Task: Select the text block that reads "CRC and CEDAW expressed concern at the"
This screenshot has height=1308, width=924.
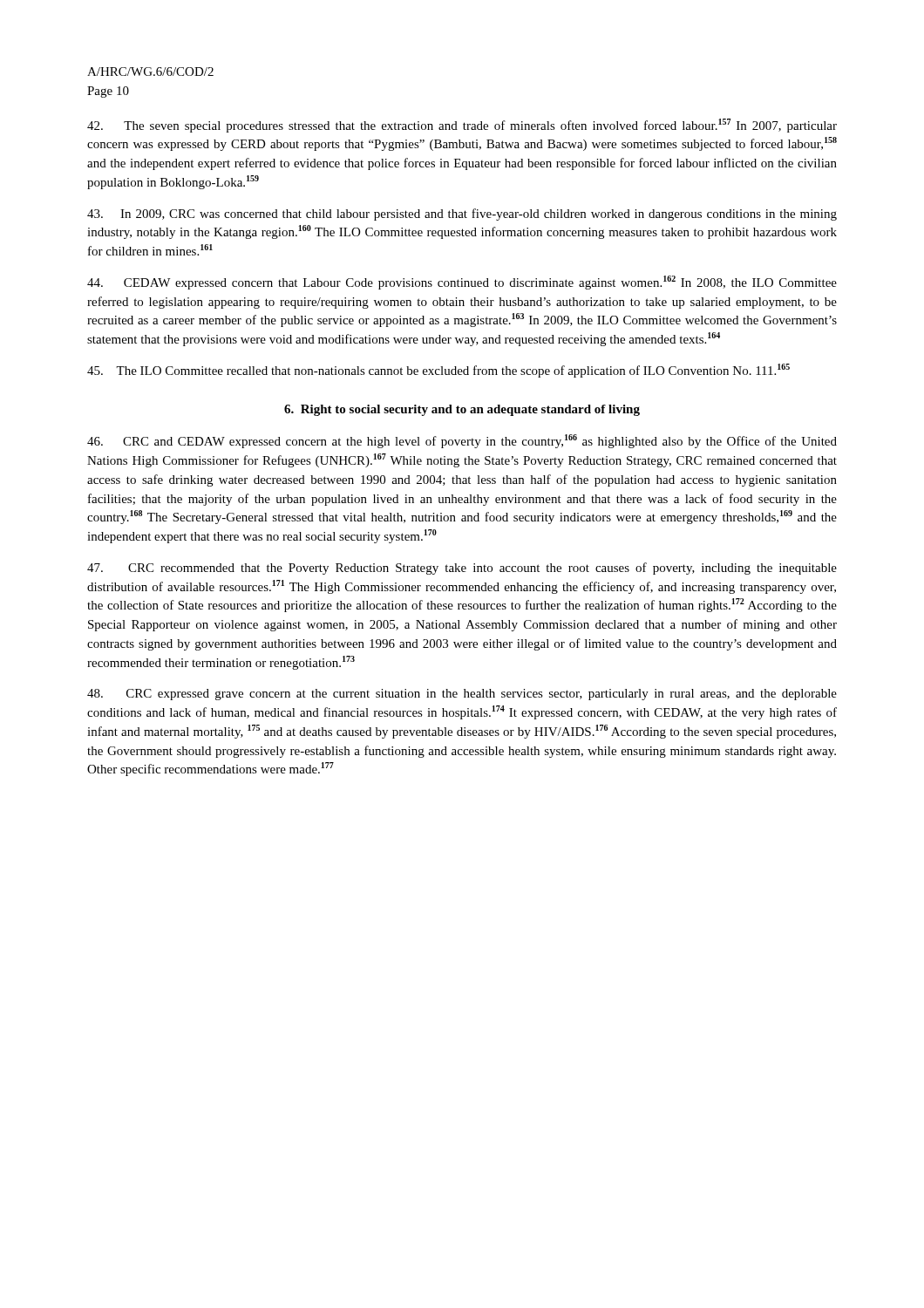Action: (x=462, y=490)
